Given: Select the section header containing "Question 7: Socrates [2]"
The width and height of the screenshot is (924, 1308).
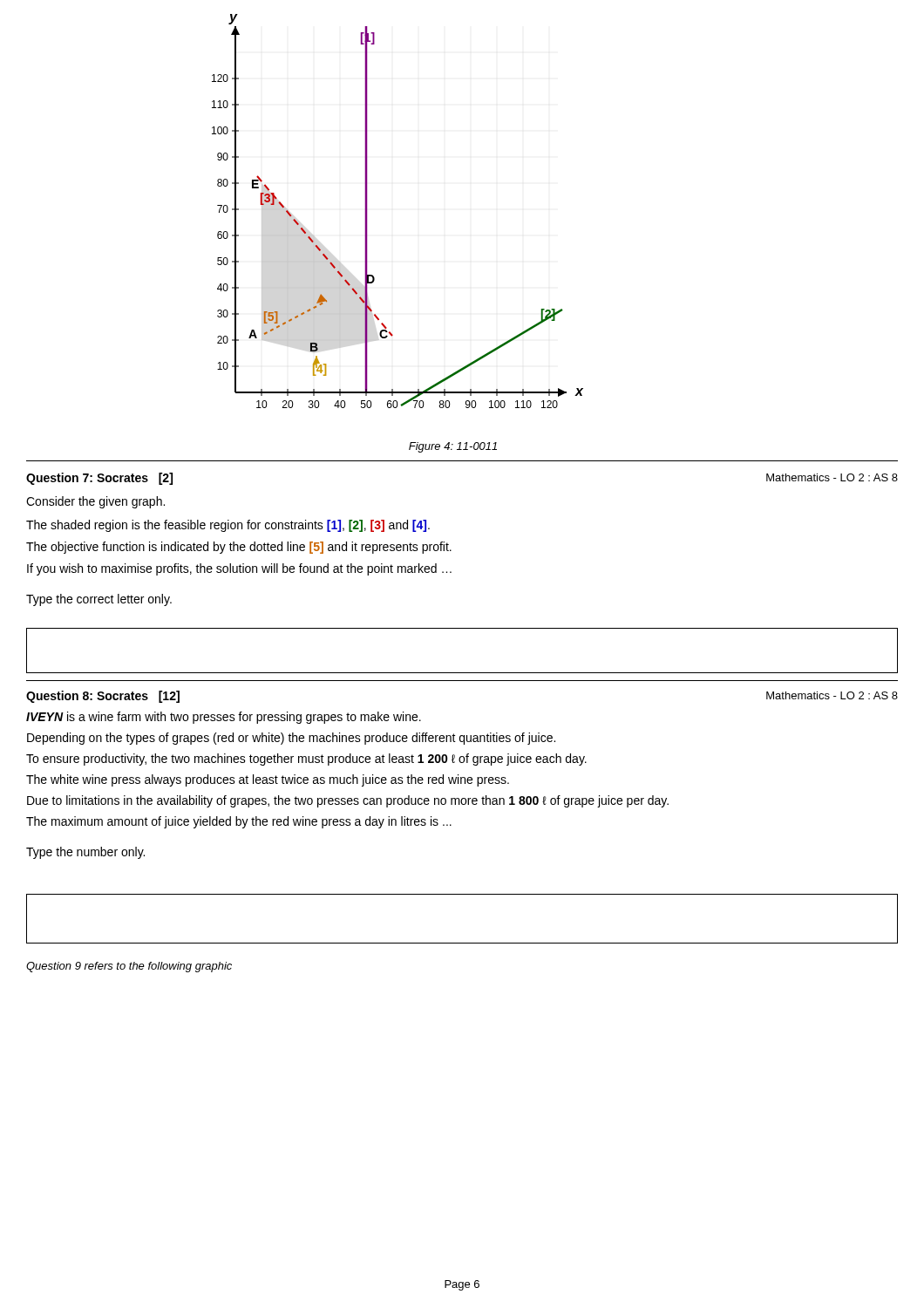Looking at the screenshot, I should [100, 478].
